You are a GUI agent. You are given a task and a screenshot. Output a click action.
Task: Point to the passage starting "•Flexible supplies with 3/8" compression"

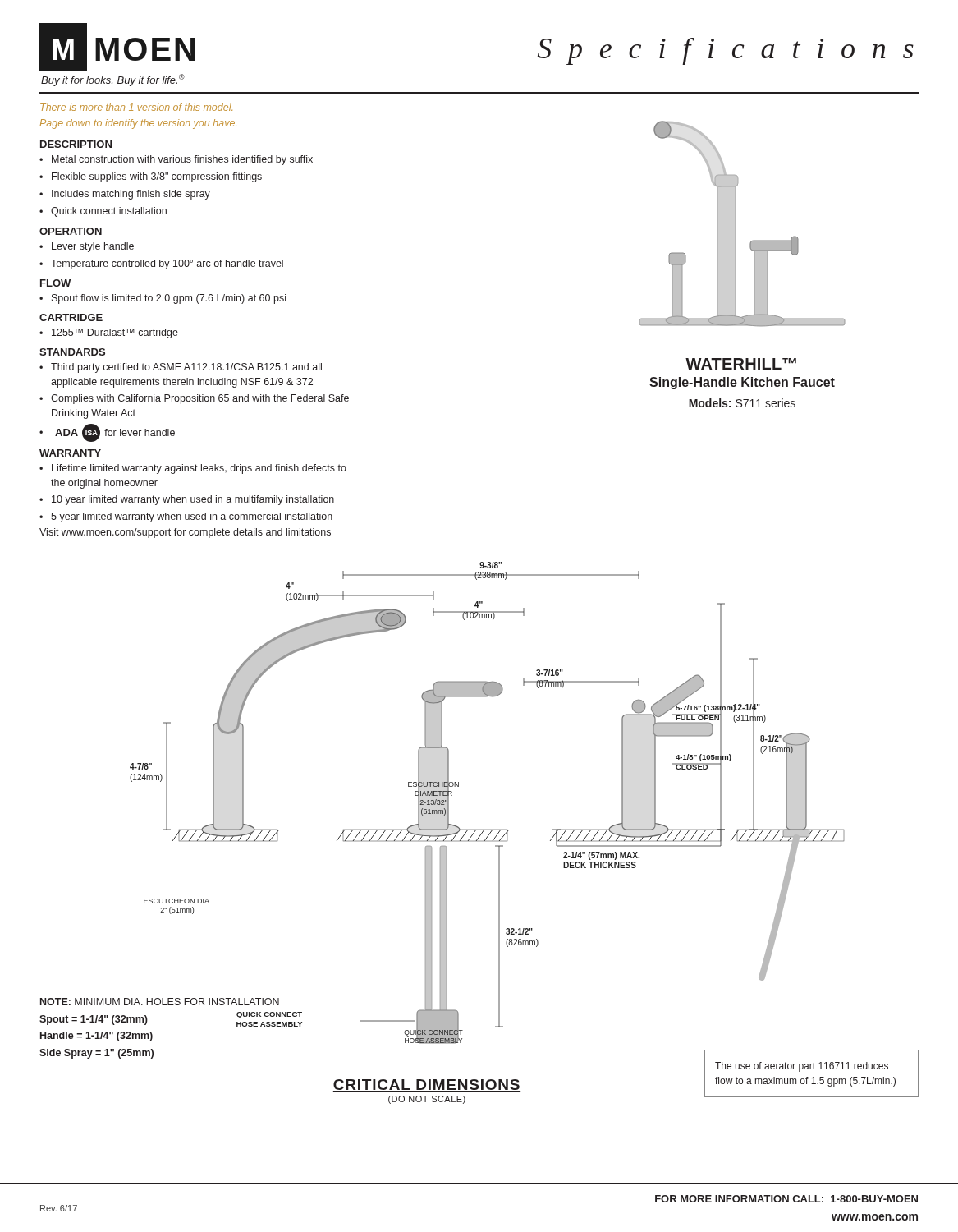[x=199, y=177]
